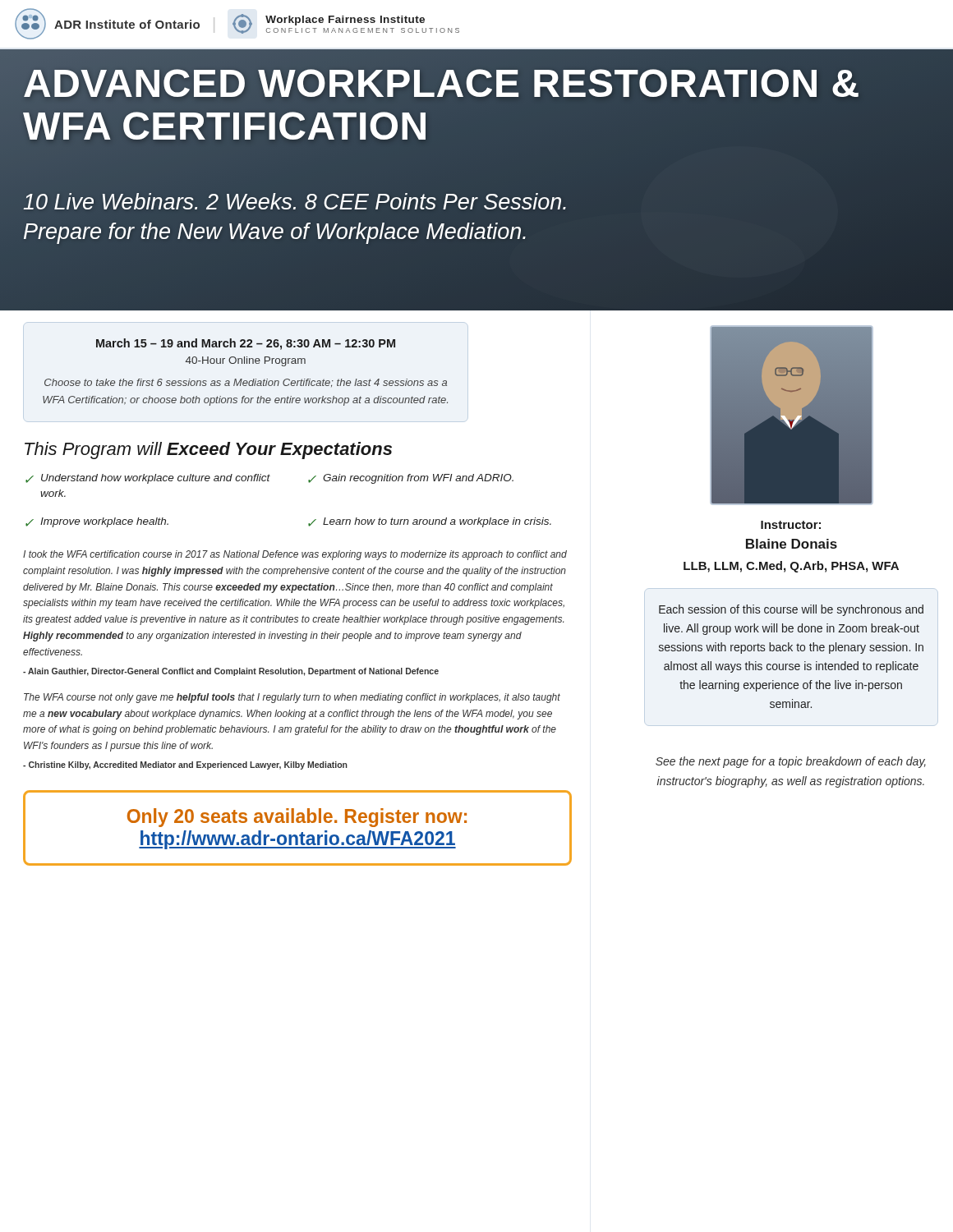
Task: Locate the block of text that opens with "See the next page"
Action: pos(791,771)
